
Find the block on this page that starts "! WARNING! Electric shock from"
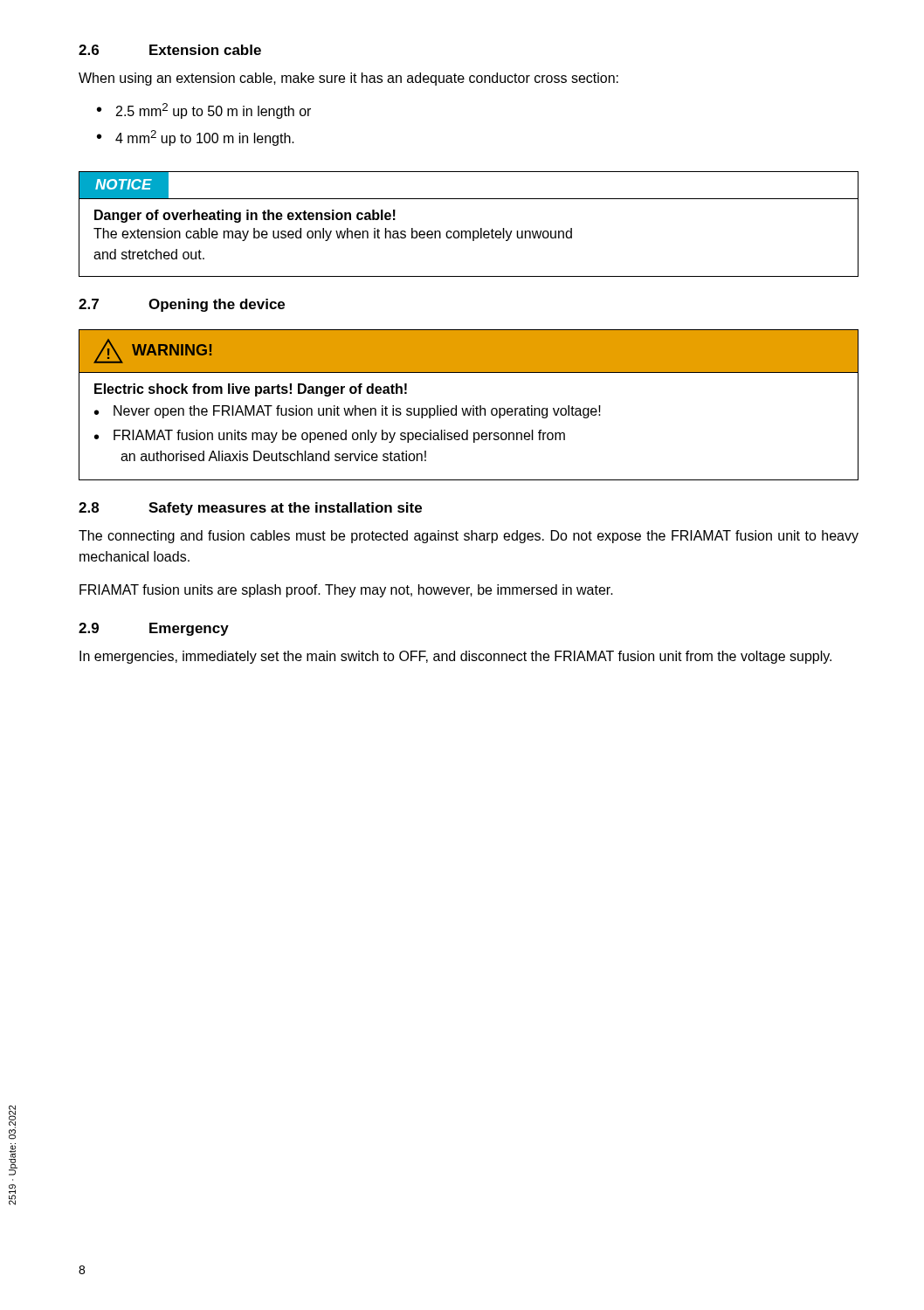469,405
